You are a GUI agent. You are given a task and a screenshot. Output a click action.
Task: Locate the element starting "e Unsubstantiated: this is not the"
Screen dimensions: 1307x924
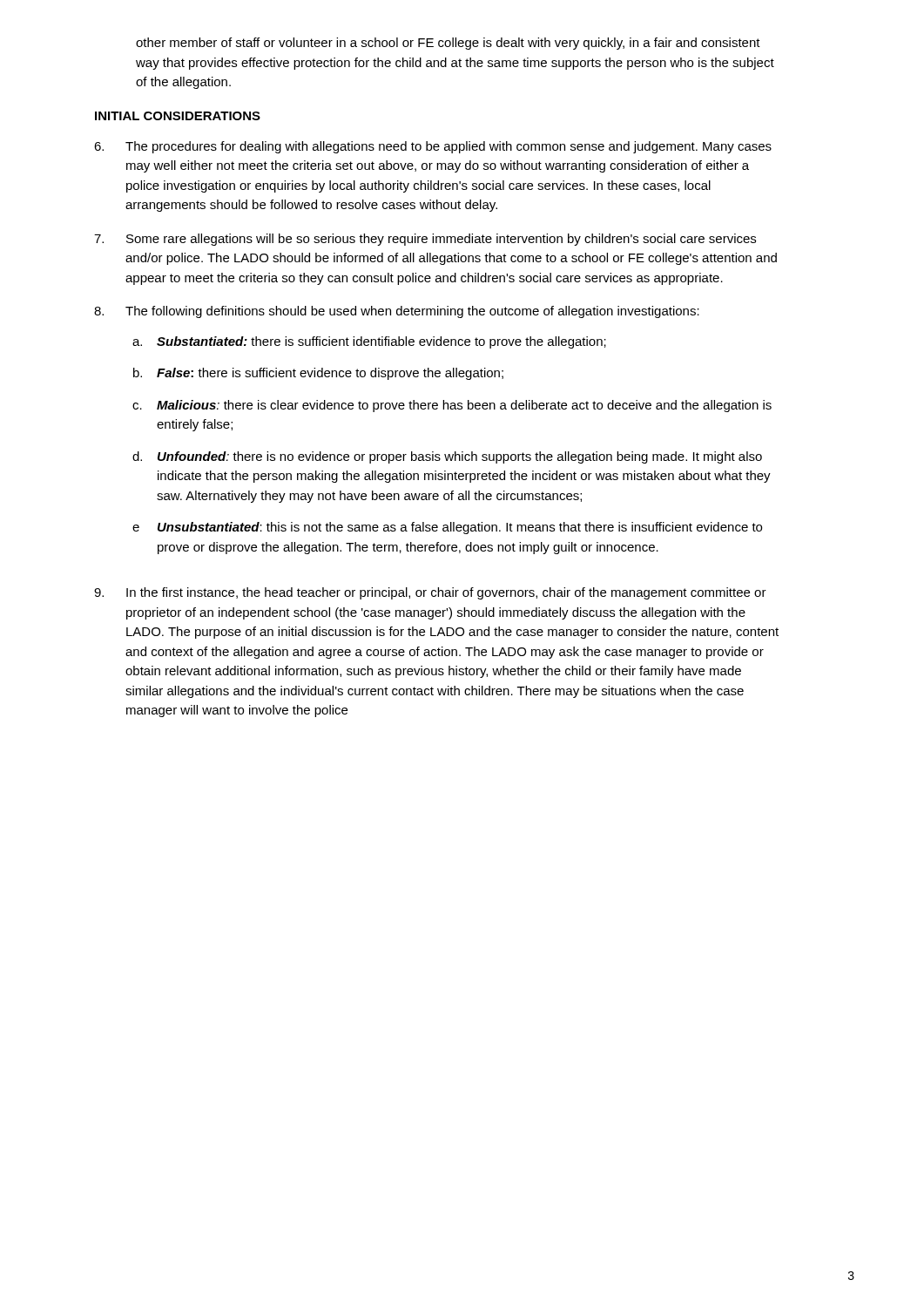coord(457,537)
